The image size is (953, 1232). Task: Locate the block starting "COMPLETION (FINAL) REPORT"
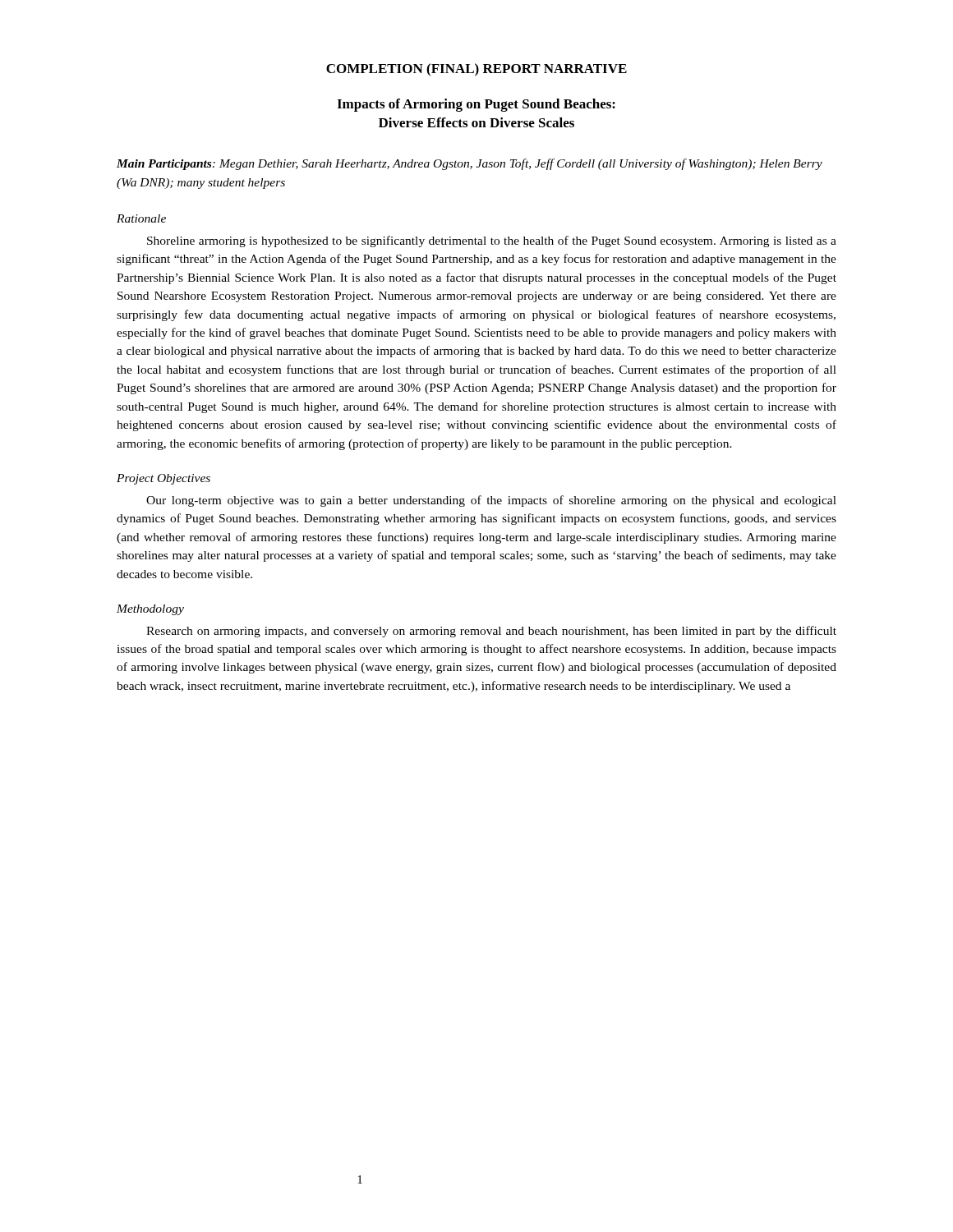click(476, 96)
